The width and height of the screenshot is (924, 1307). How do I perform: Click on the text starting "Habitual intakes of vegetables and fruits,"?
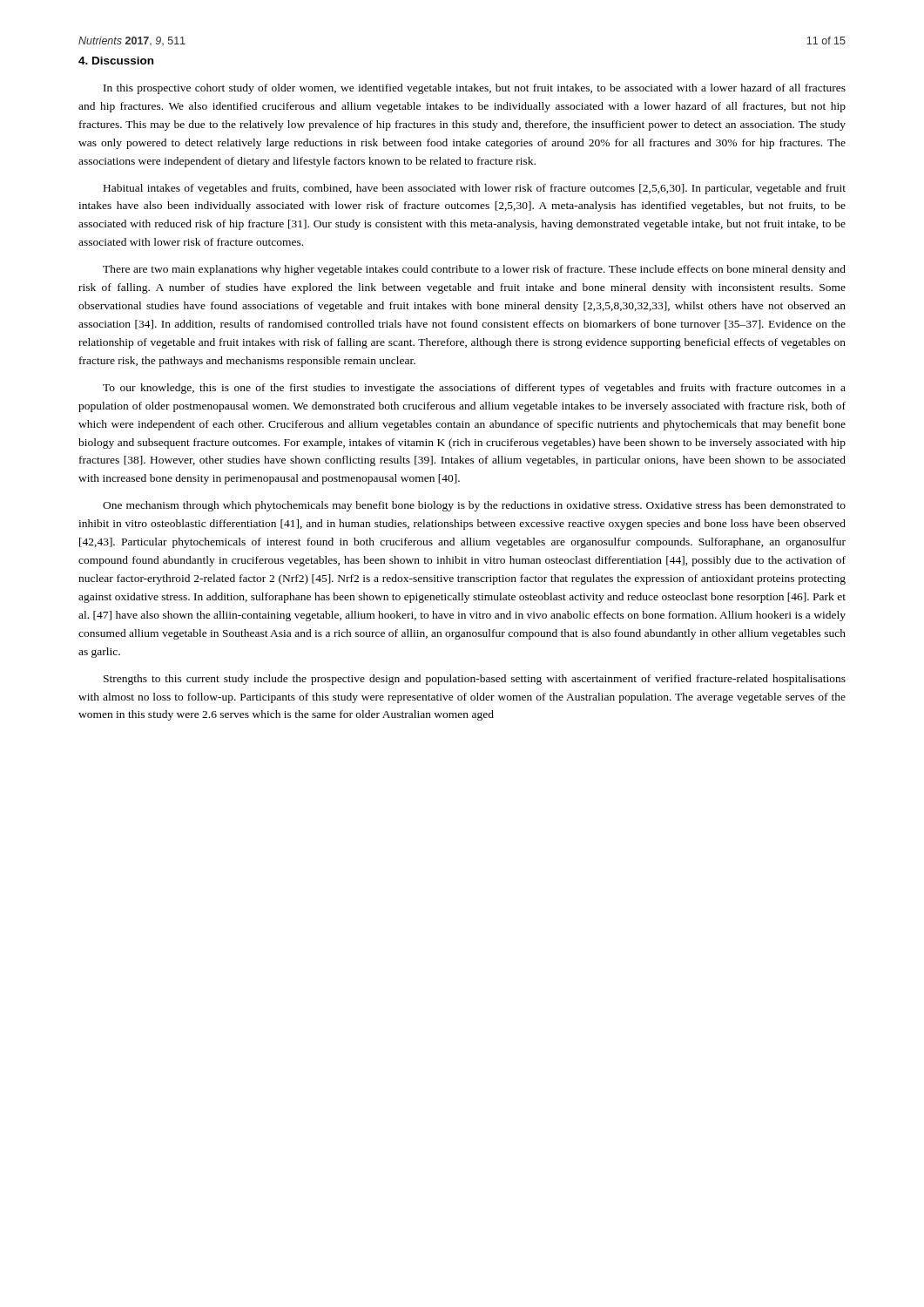coord(462,215)
